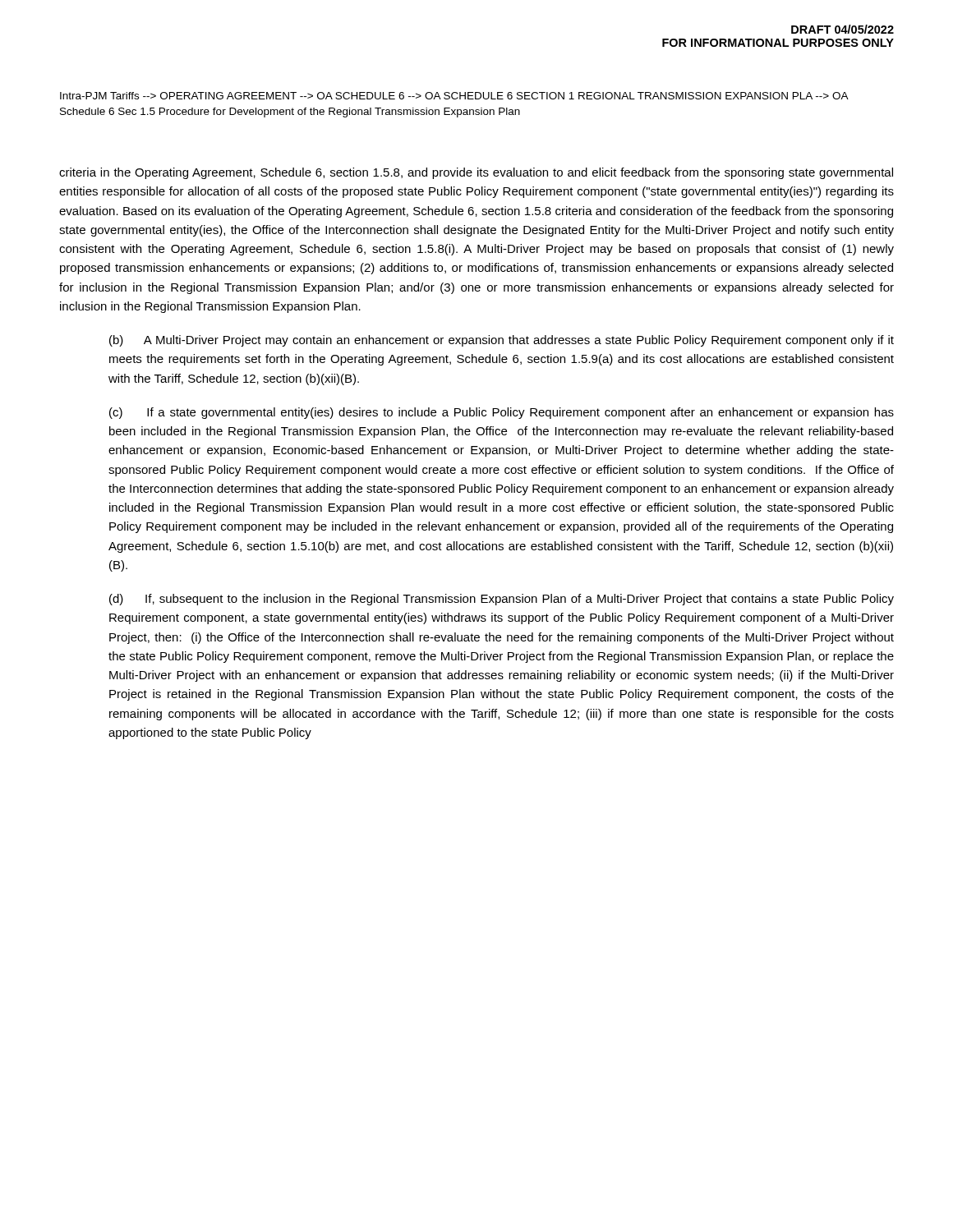This screenshot has width=953, height=1232.
Task: Find the text block containing "(b) A Multi-Driver Project"
Action: (x=501, y=359)
